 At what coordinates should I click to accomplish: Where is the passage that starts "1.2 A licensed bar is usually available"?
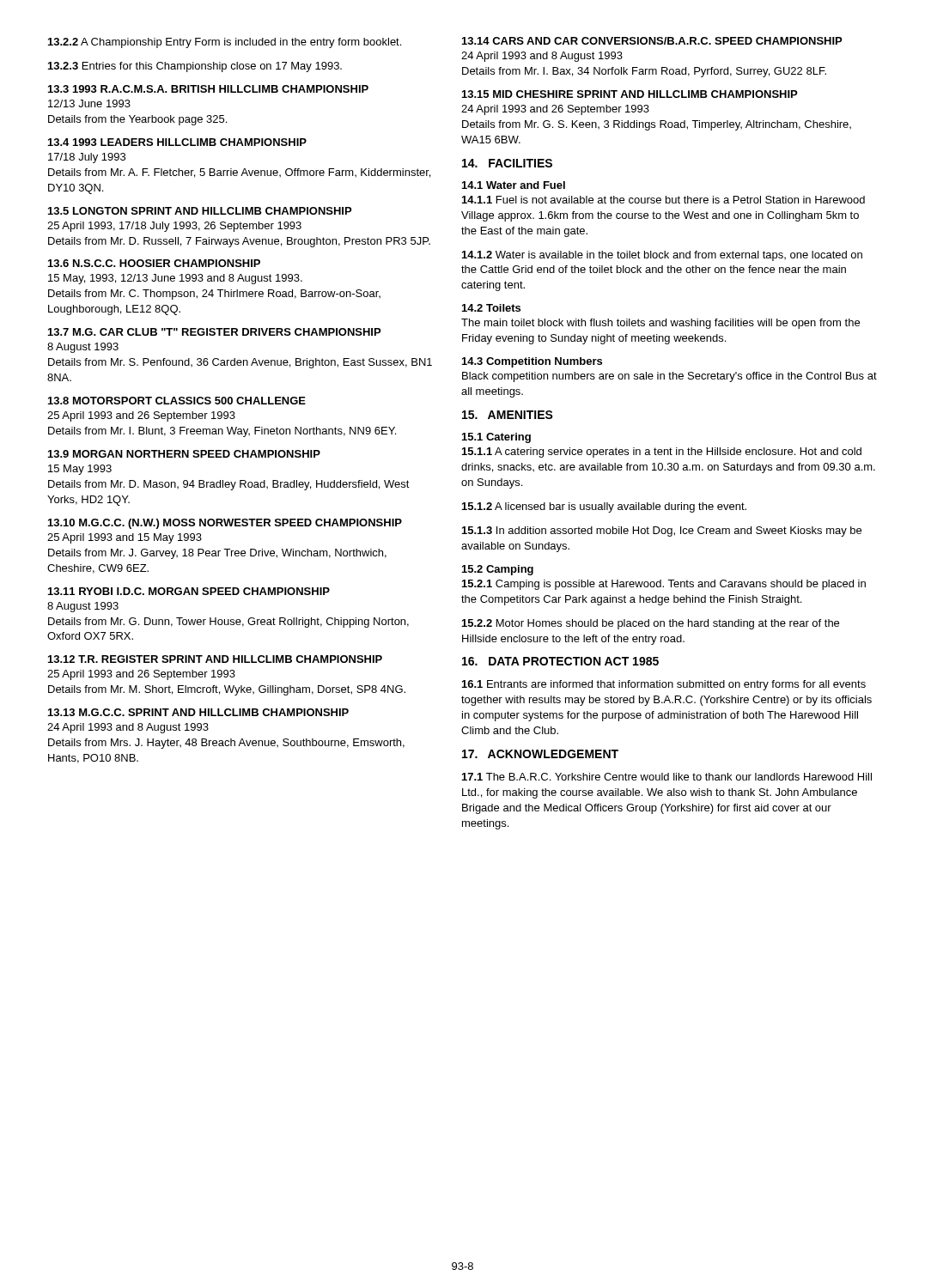tap(669, 506)
